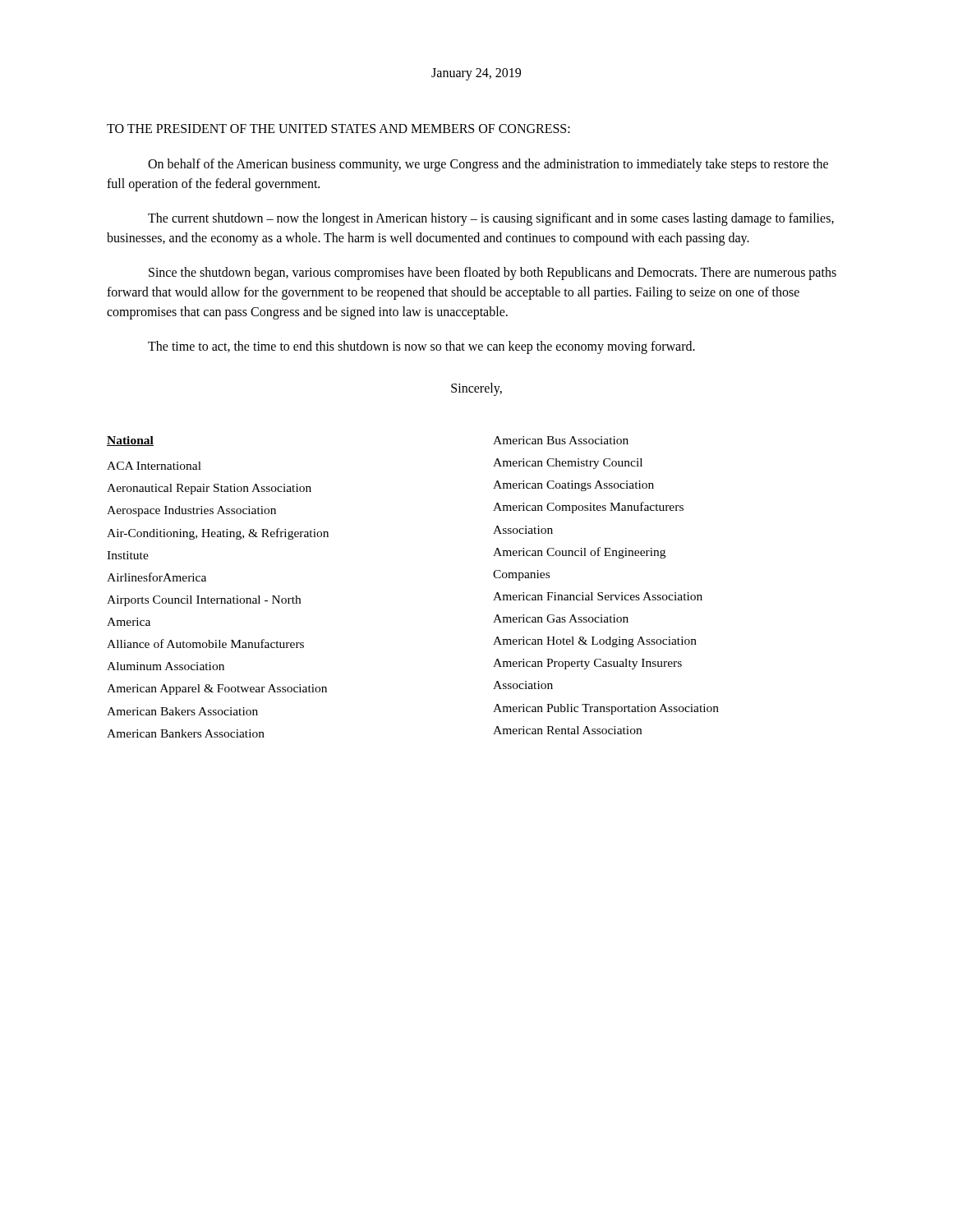
Task: Select the element starting "American Hotel & Lodging Association"
Action: 595,640
